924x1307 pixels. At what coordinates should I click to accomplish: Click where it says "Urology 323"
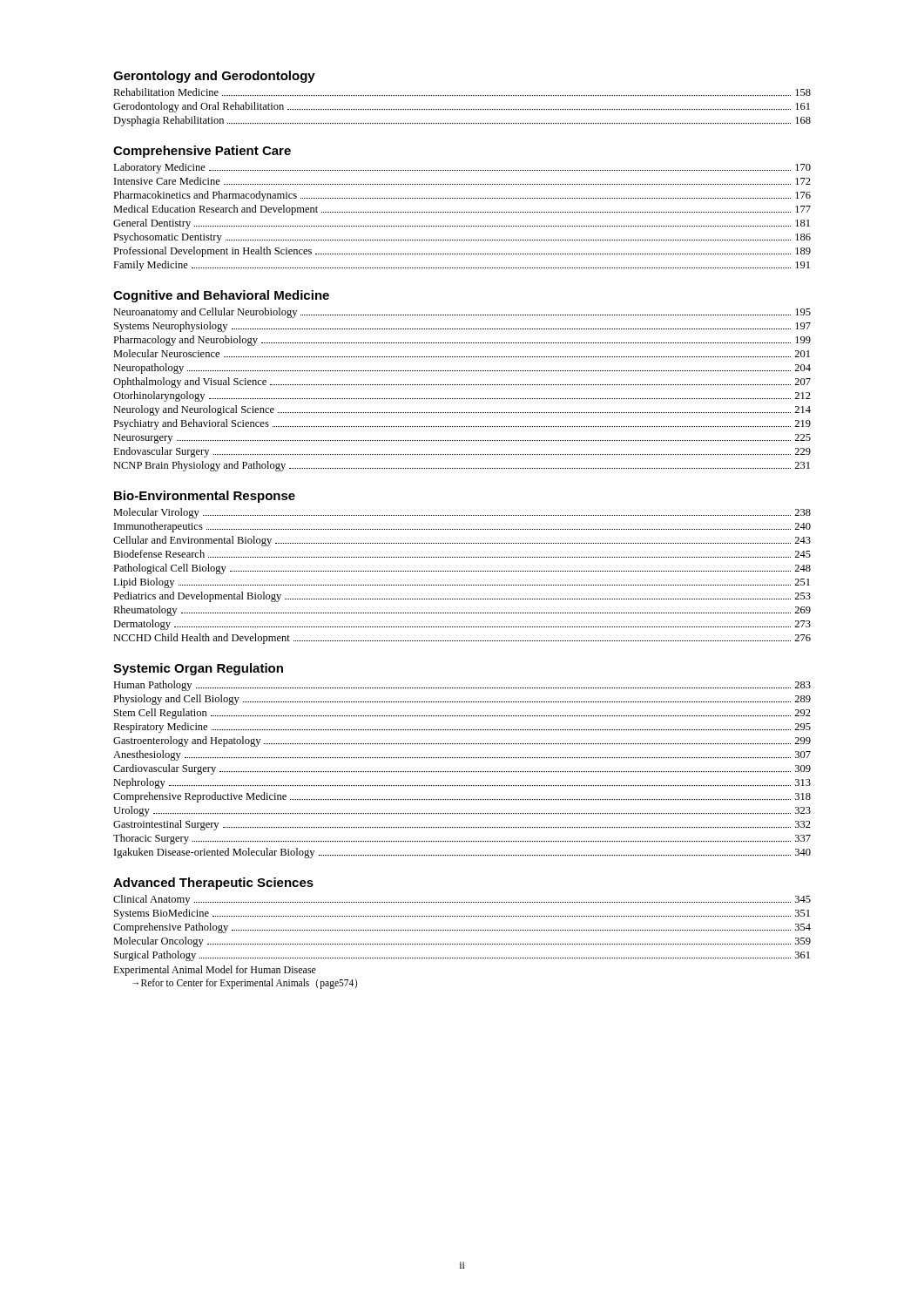[462, 811]
